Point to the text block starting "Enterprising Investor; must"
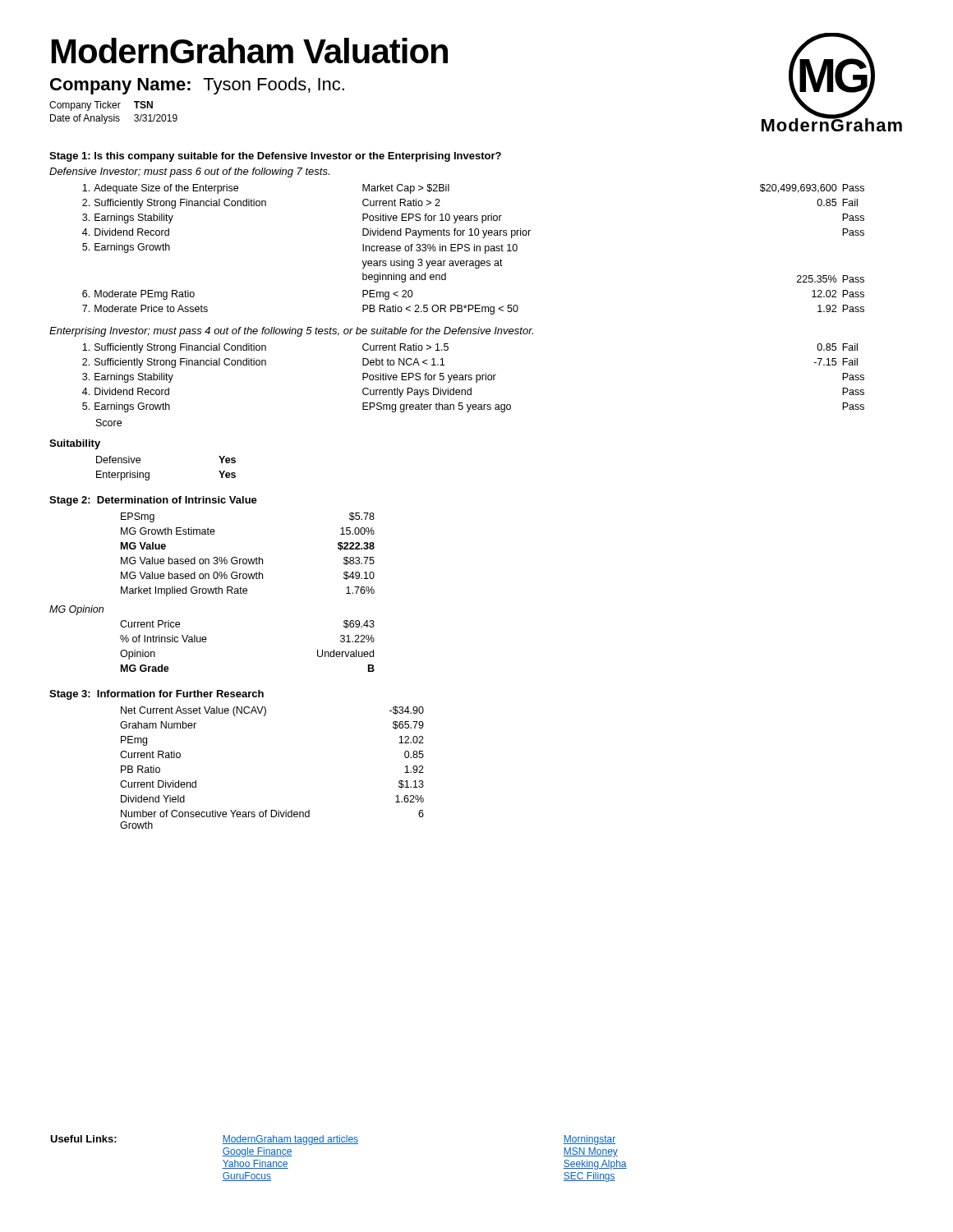 [292, 330]
